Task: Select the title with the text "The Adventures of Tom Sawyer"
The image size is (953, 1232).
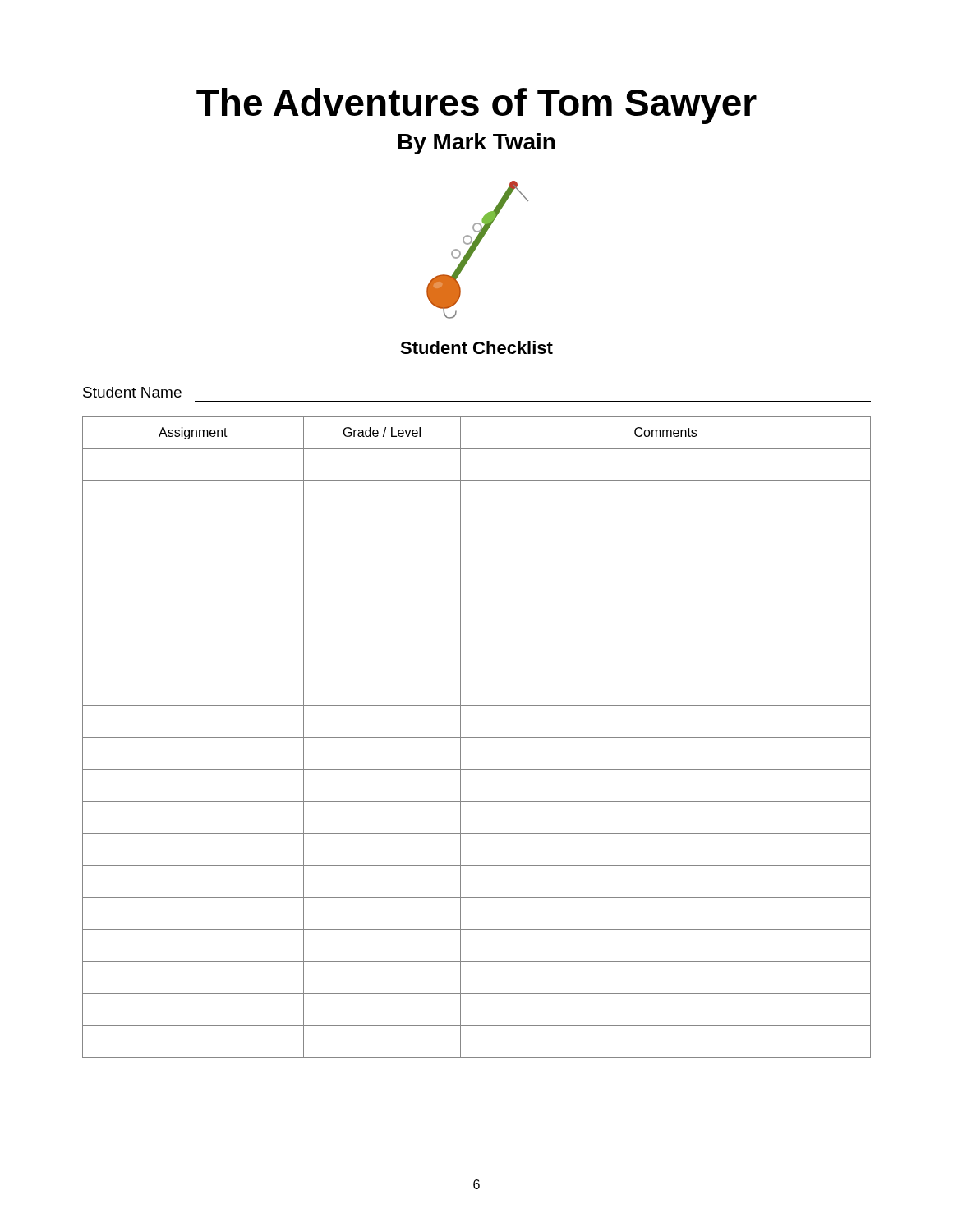Action: point(476,103)
